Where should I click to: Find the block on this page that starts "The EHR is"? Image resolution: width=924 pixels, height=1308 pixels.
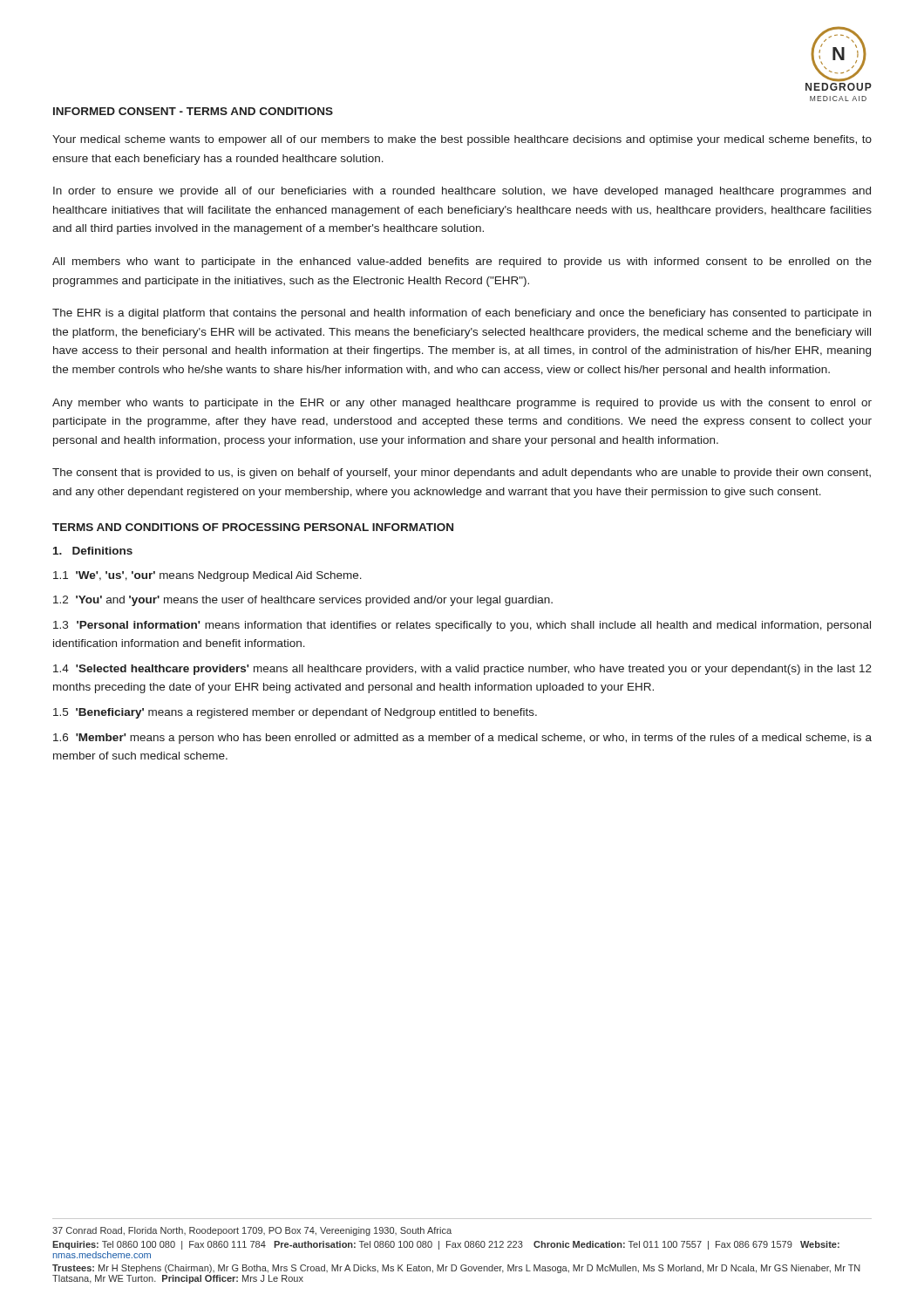[x=462, y=341]
